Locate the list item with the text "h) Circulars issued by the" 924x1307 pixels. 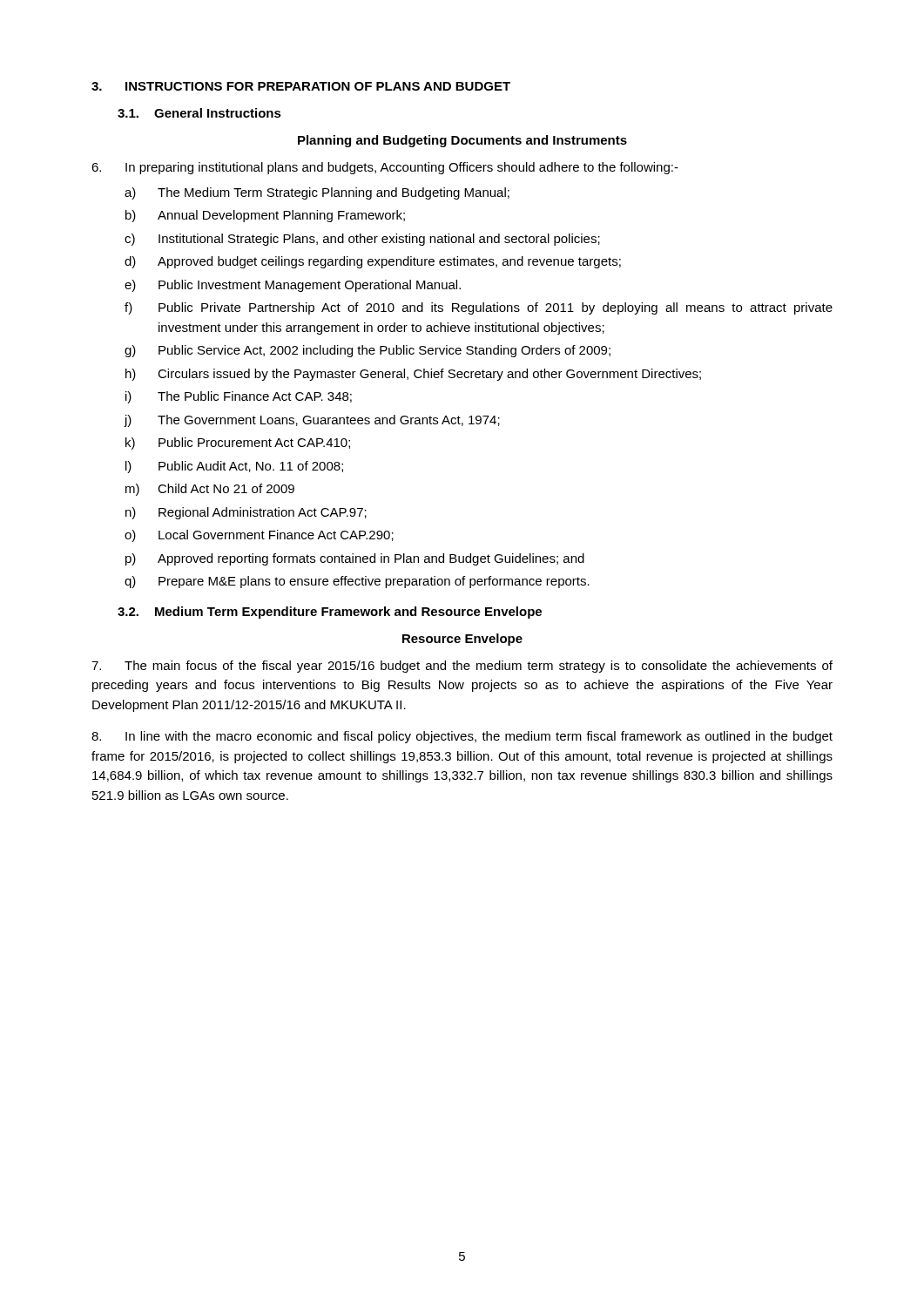462,374
